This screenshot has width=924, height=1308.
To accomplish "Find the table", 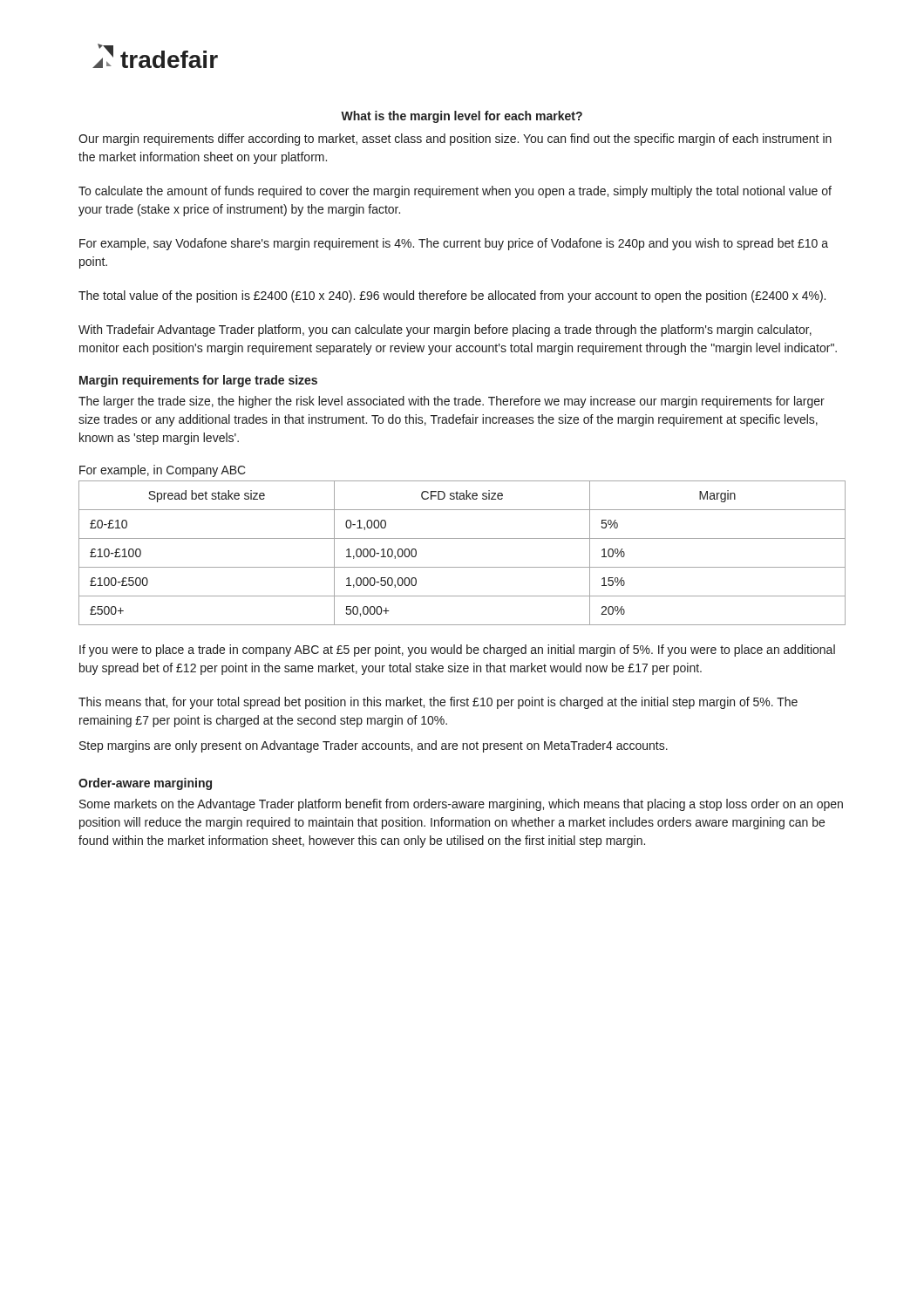I will point(462,553).
